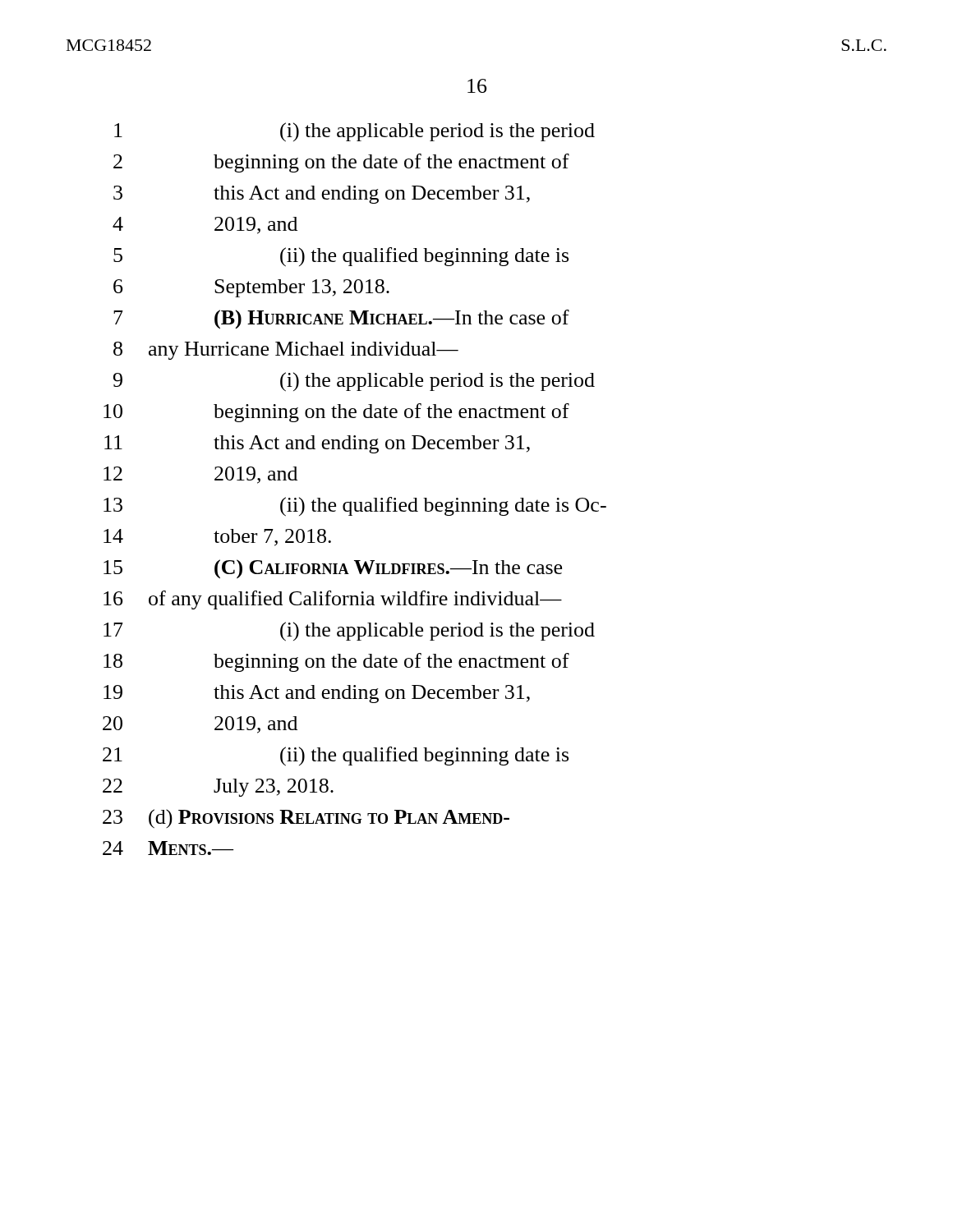
Task: Navigate to the text starting "13 (ii) the qualified beginning"
Action: pyautogui.click(x=476, y=505)
